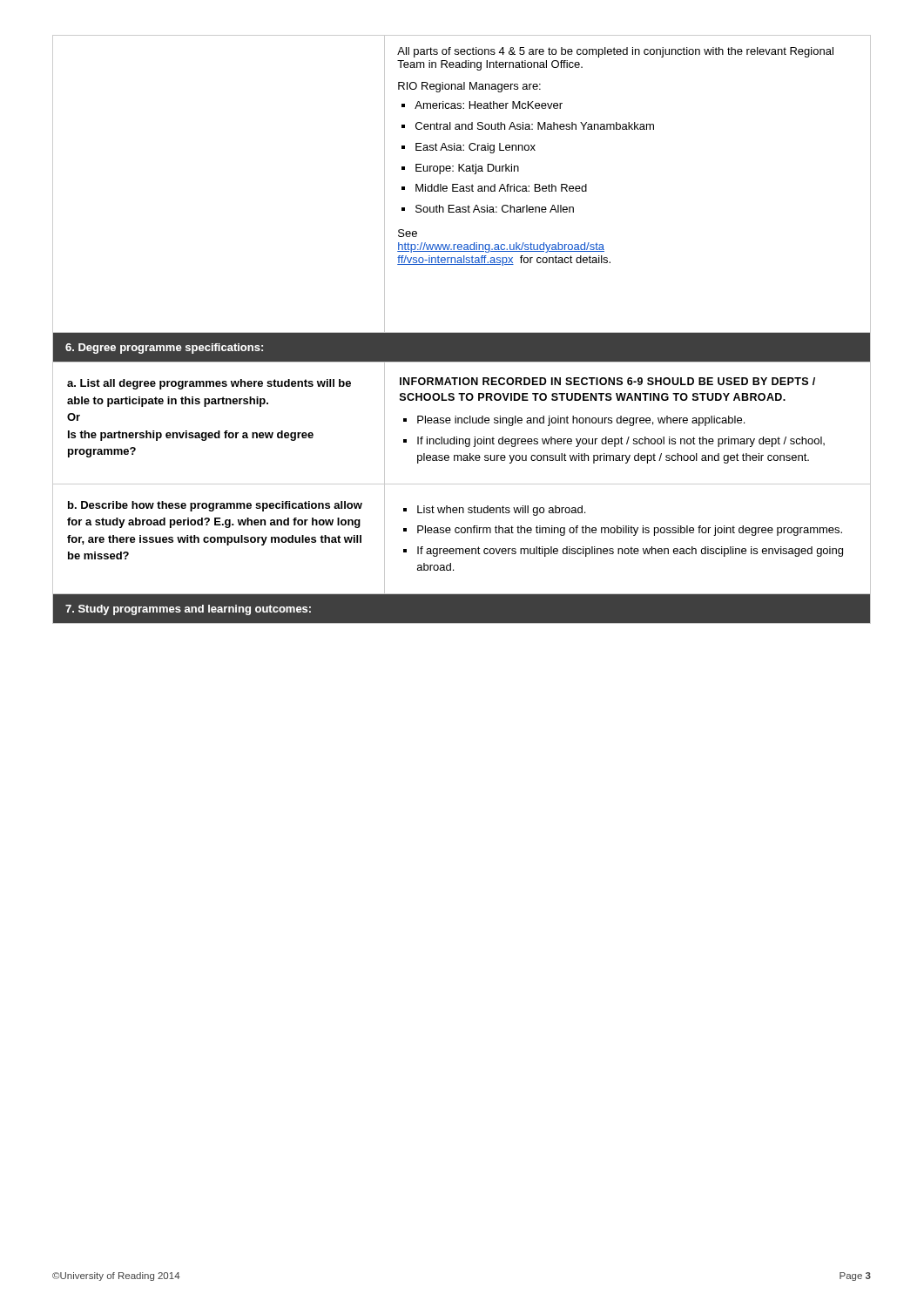Locate the passage starting "All parts of sections 4 &"
Image resolution: width=924 pixels, height=1307 pixels.
click(x=616, y=58)
